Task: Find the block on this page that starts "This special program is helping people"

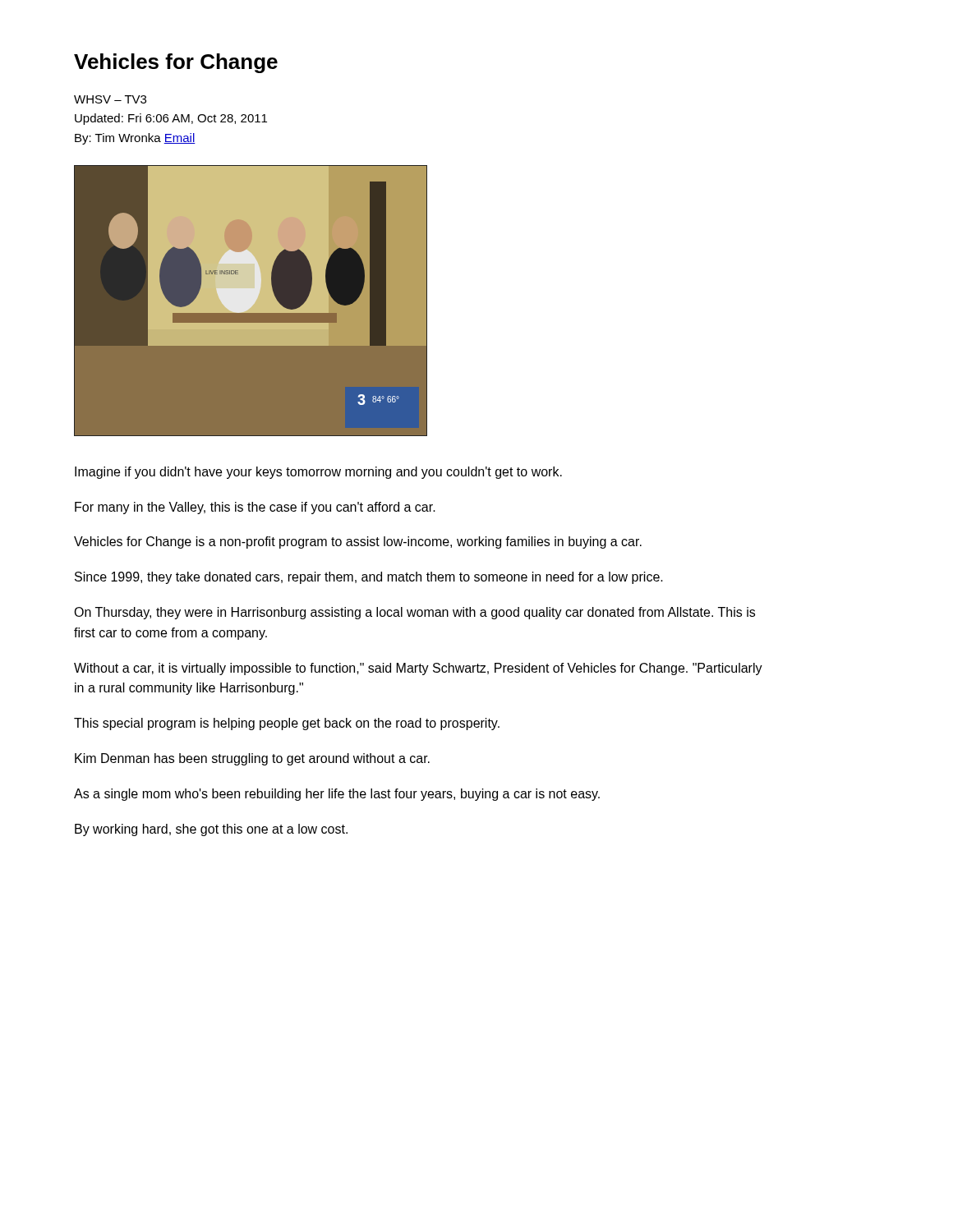Action: tap(287, 723)
